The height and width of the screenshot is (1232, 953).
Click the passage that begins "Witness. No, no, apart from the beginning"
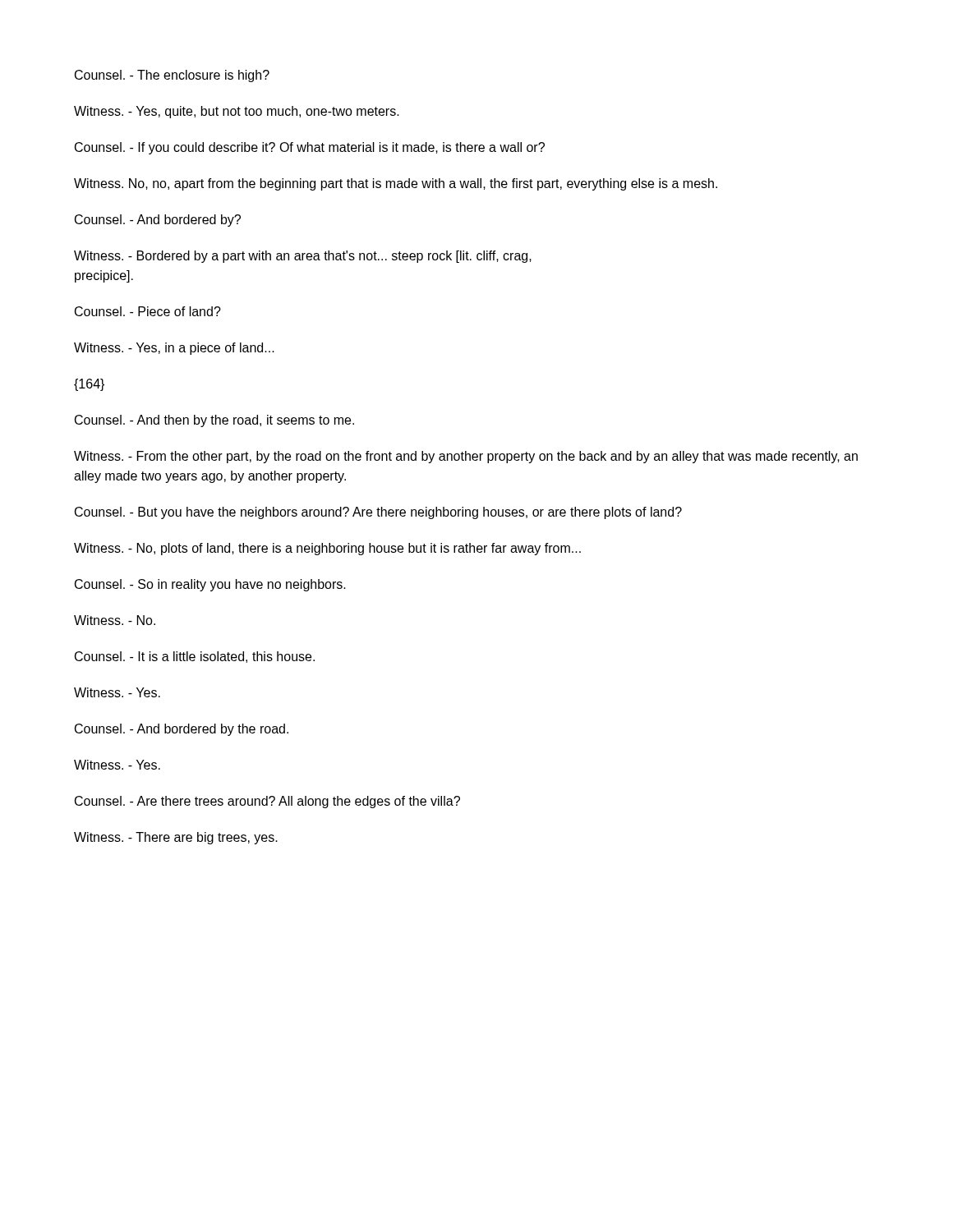tap(396, 184)
